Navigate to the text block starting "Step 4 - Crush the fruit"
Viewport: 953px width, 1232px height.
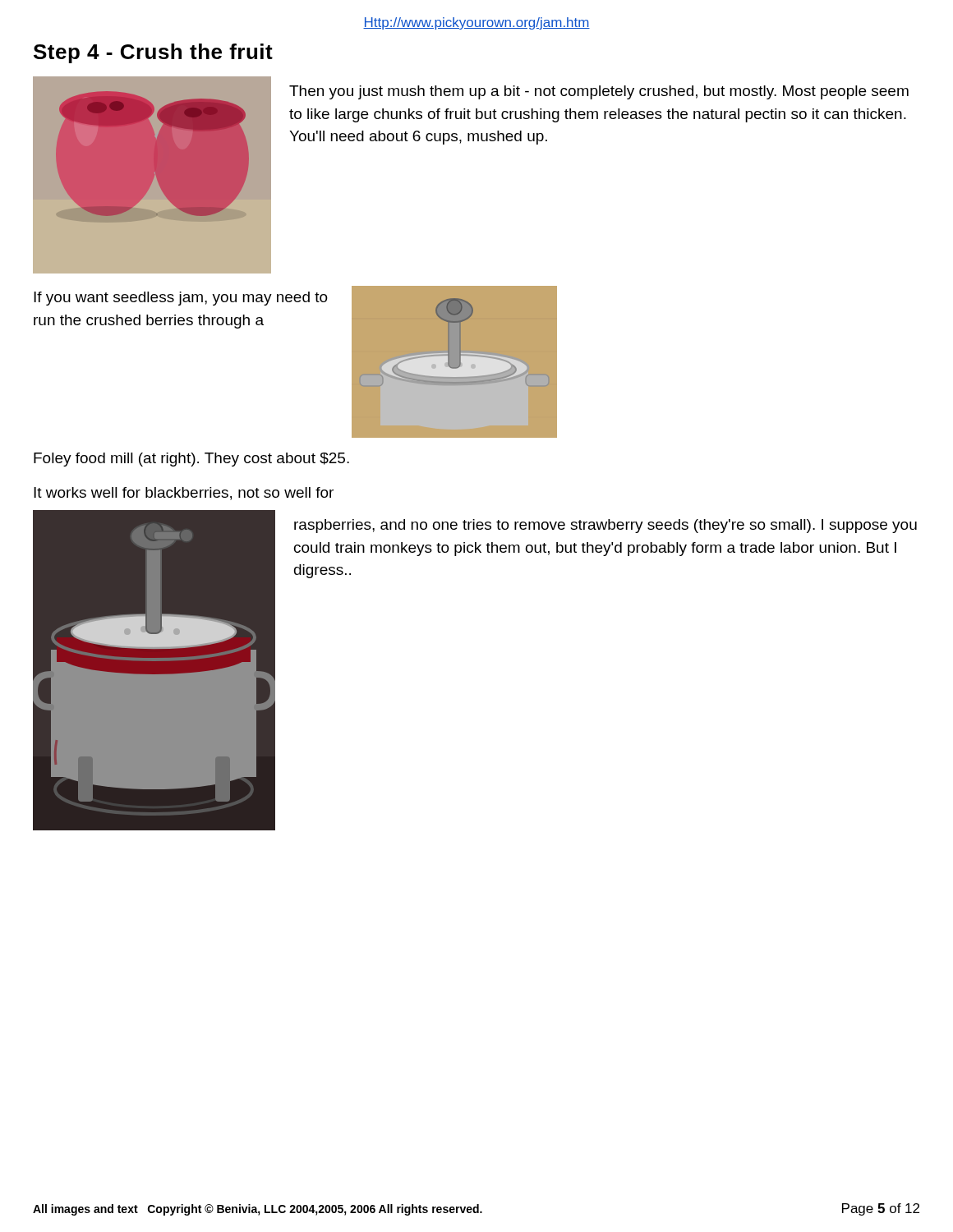(x=153, y=52)
